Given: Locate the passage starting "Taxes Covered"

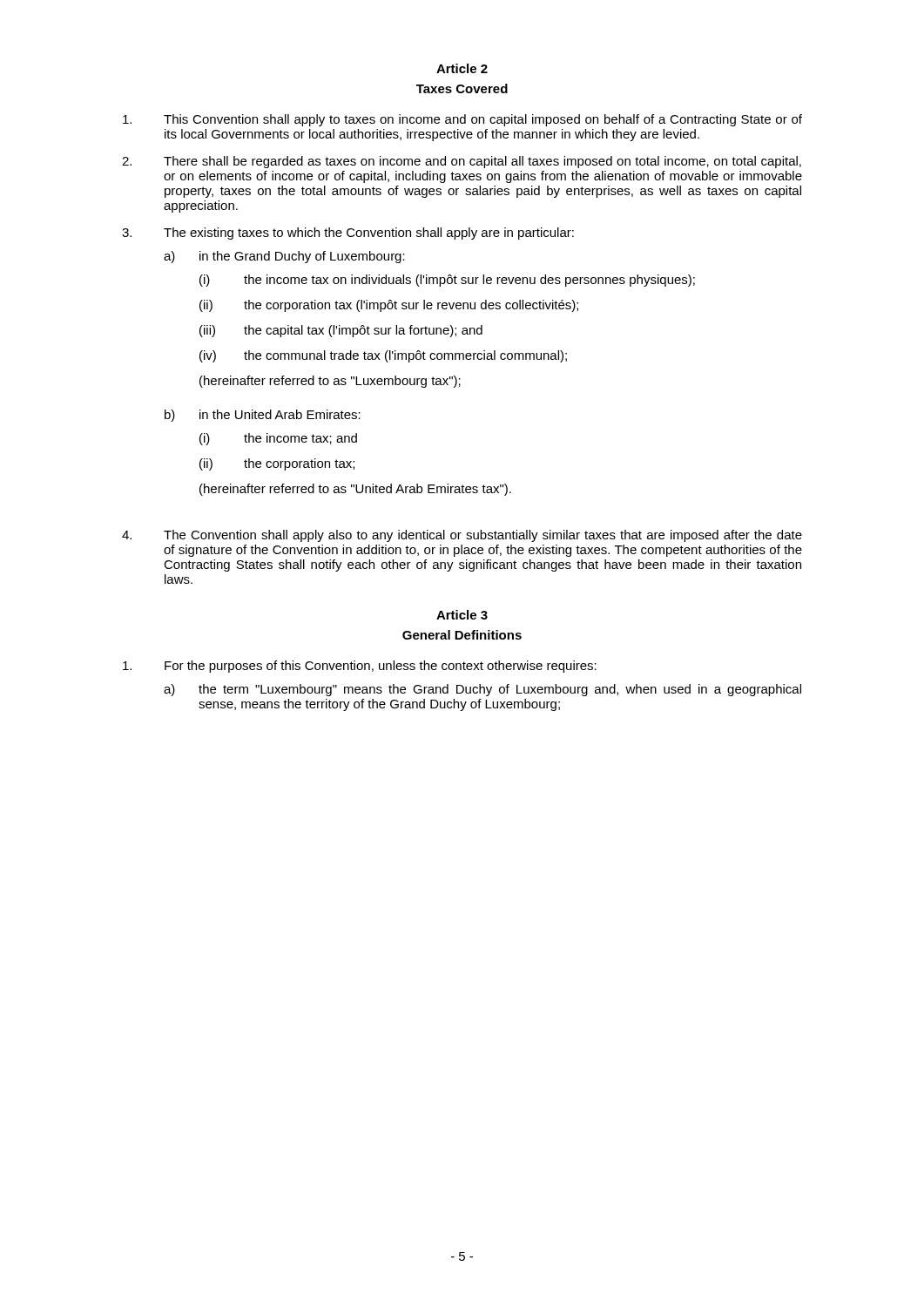Looking at the screenshot, I should coord(462,88).
